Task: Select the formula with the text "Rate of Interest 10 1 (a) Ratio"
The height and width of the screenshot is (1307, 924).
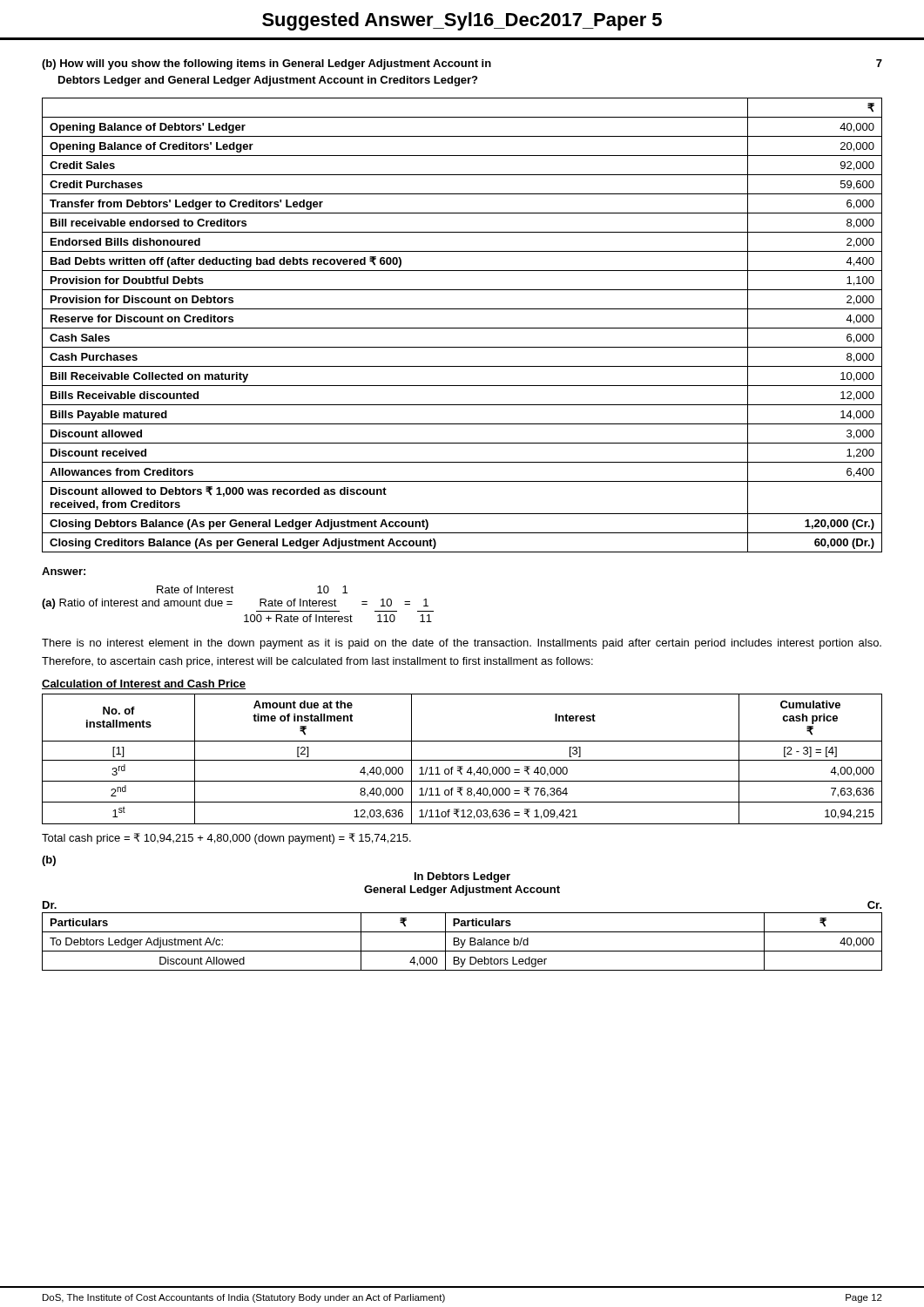Action: (x=197, y=589)
